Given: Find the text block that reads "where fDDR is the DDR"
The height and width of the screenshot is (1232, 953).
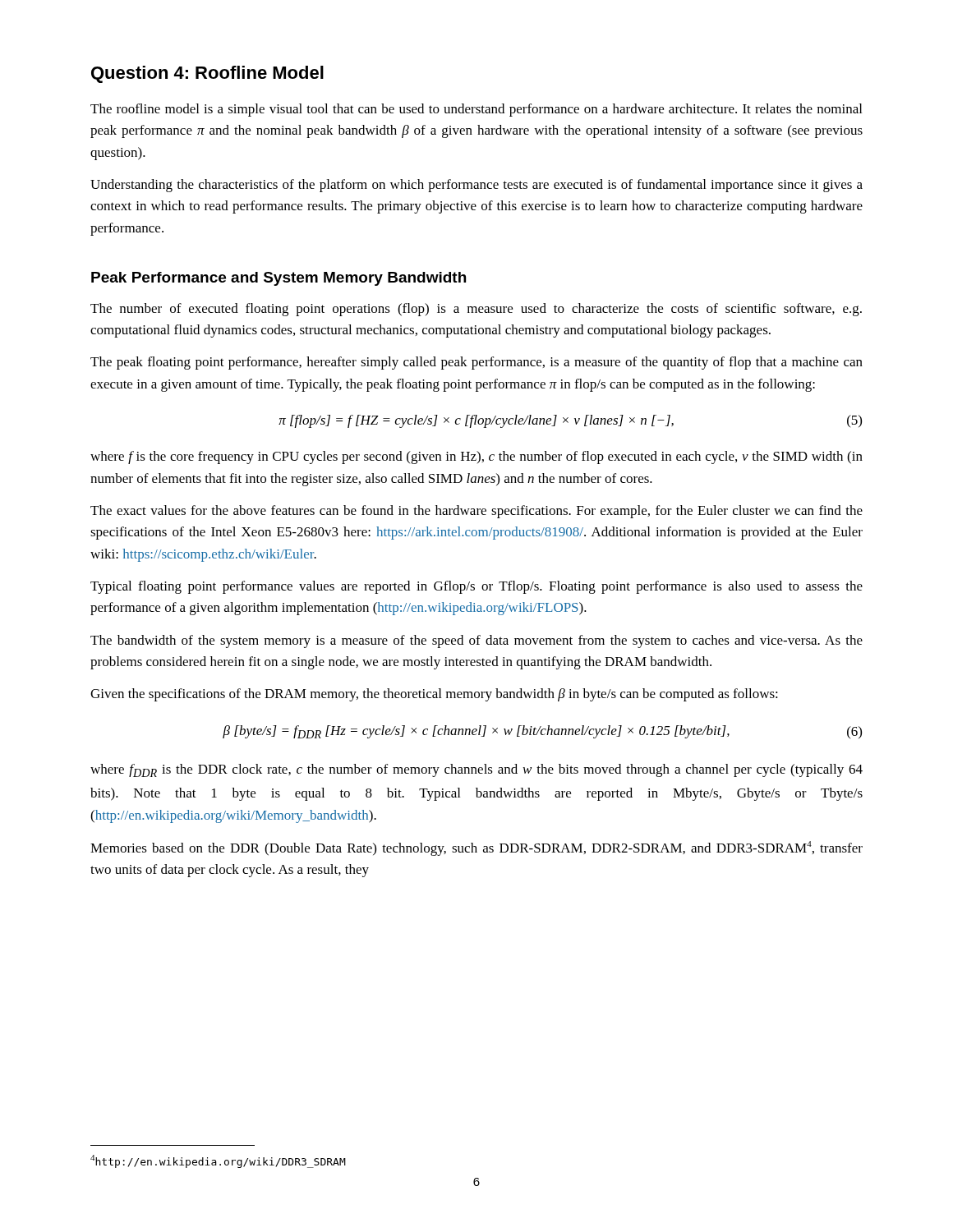Looking at the screenshot, I should [x=476, y=793].
